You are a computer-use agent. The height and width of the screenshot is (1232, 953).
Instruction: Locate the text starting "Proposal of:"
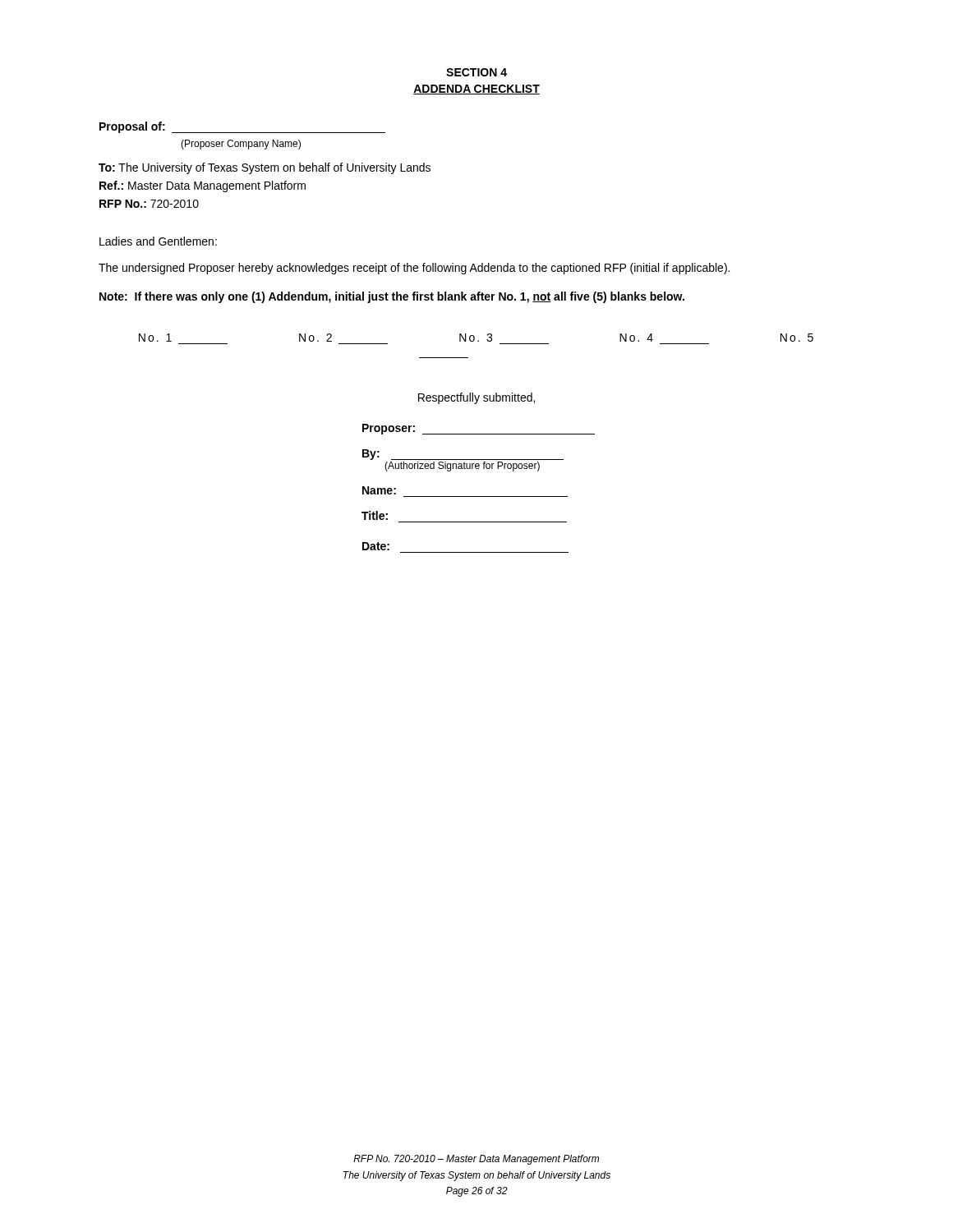pos(242,126)
